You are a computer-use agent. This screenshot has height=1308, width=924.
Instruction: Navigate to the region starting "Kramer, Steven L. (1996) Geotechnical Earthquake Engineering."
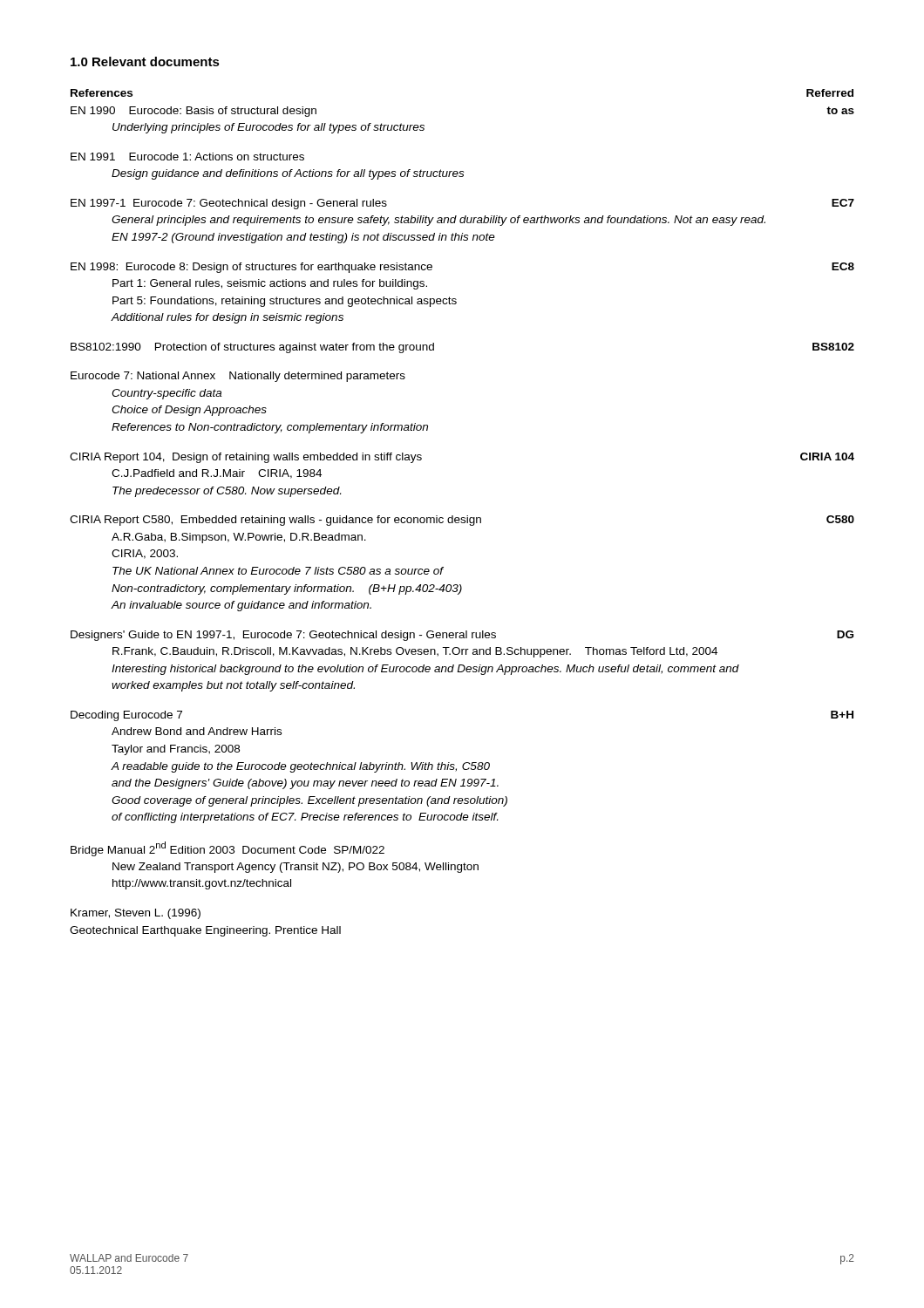[205, 921]
